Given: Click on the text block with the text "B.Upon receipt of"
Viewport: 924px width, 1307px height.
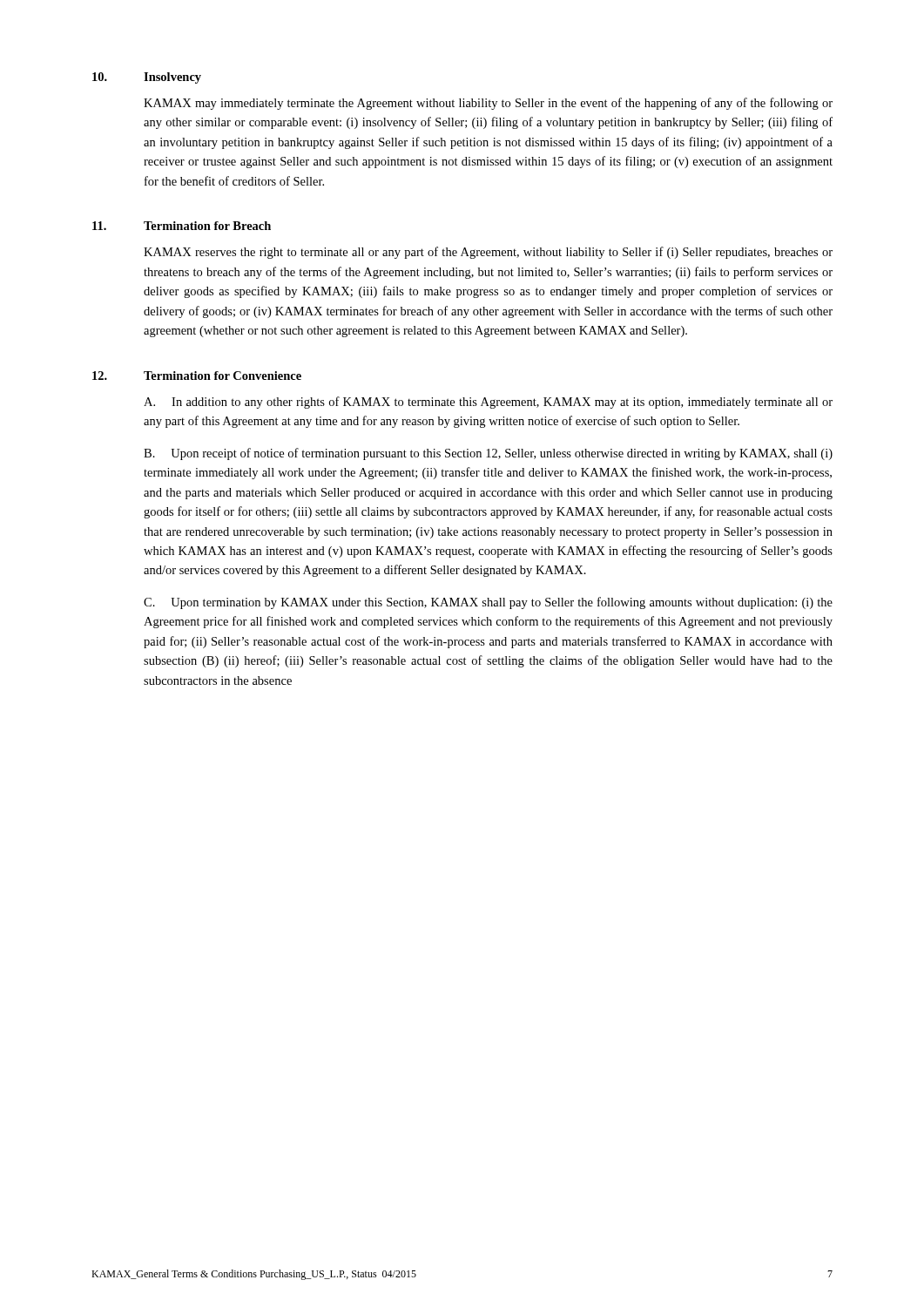Looking at the screenshot, I should 488,511.
